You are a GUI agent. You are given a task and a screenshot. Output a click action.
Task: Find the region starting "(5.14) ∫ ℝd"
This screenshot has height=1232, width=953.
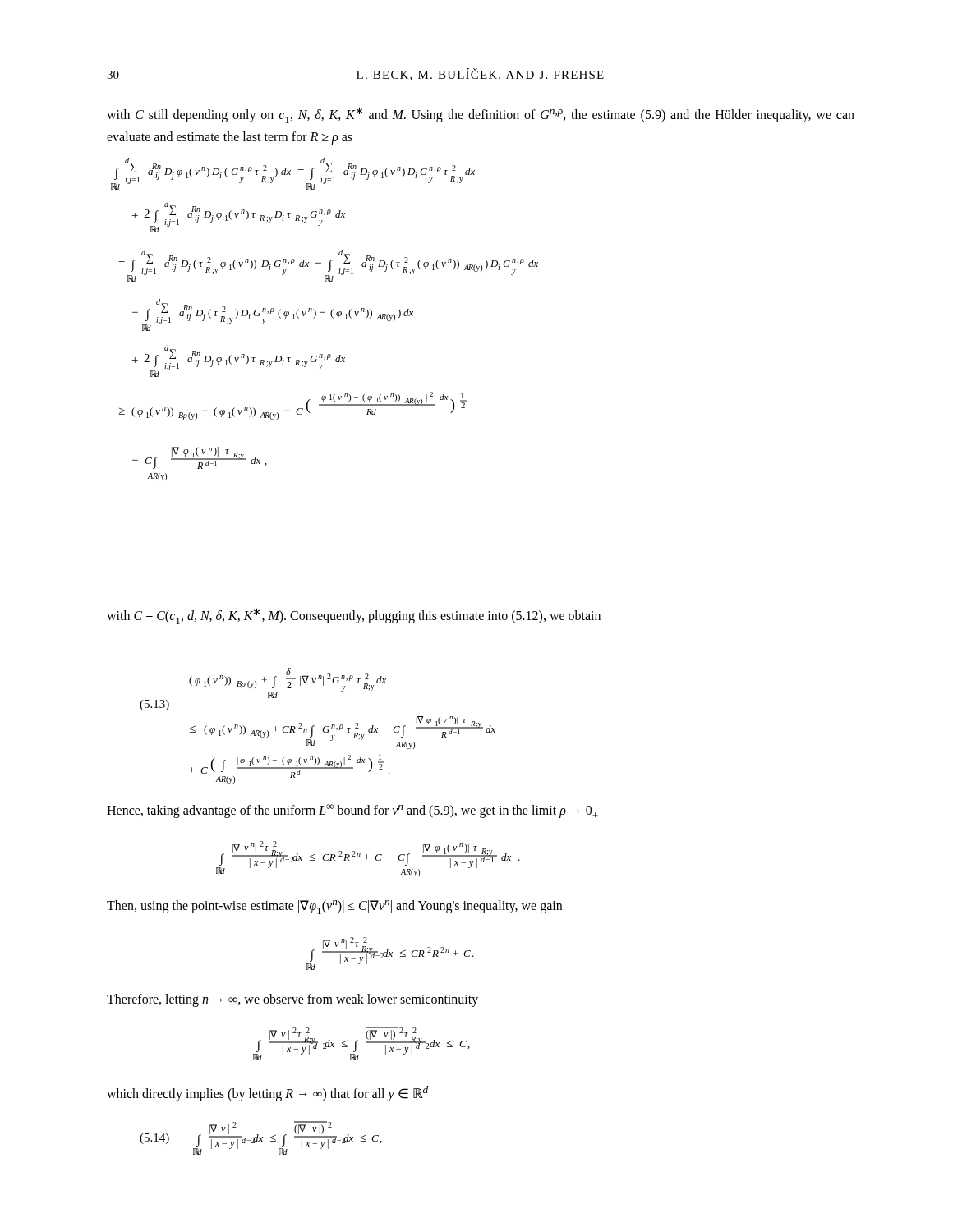tap(261, 1138)
